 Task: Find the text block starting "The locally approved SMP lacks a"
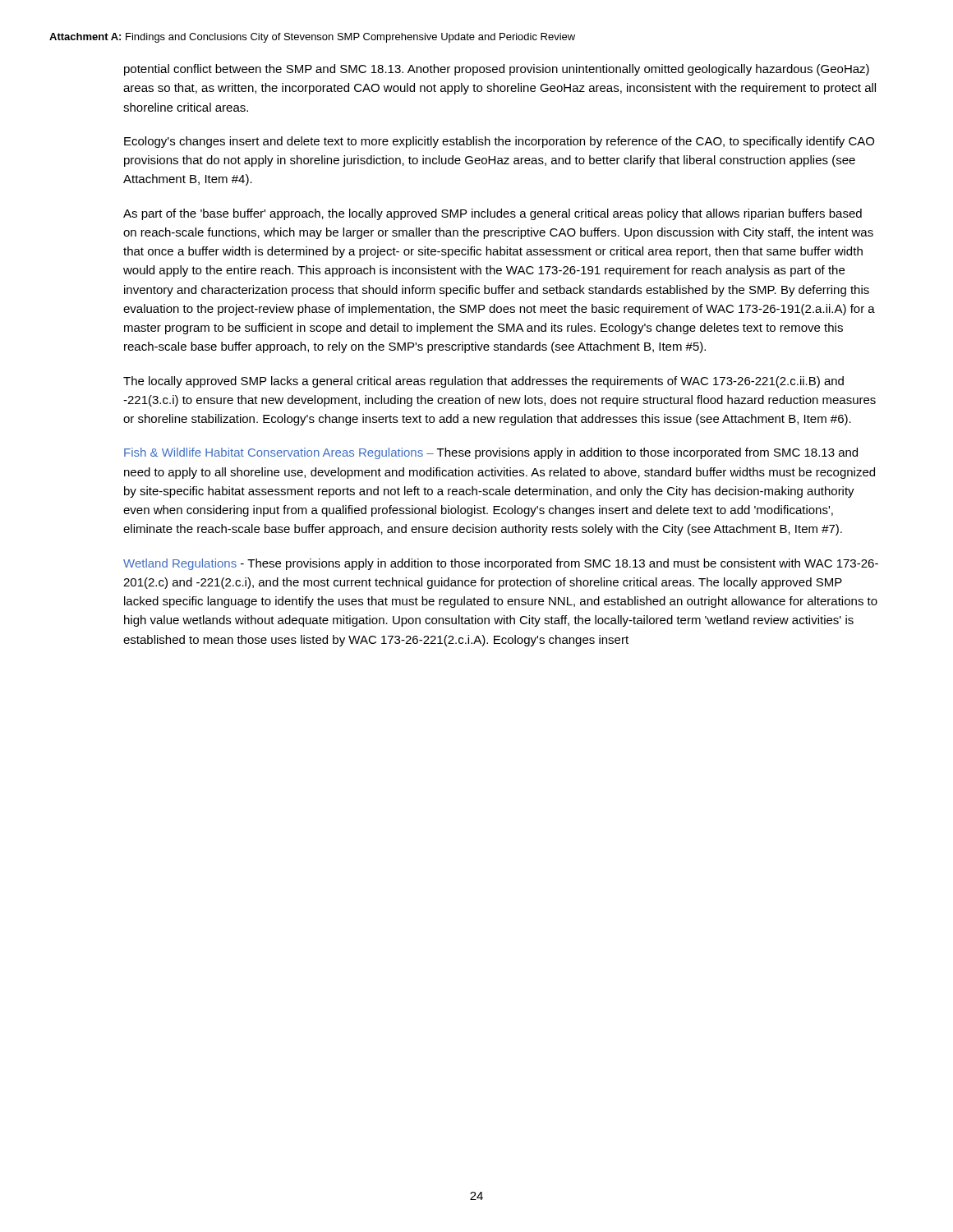(500, 399)
